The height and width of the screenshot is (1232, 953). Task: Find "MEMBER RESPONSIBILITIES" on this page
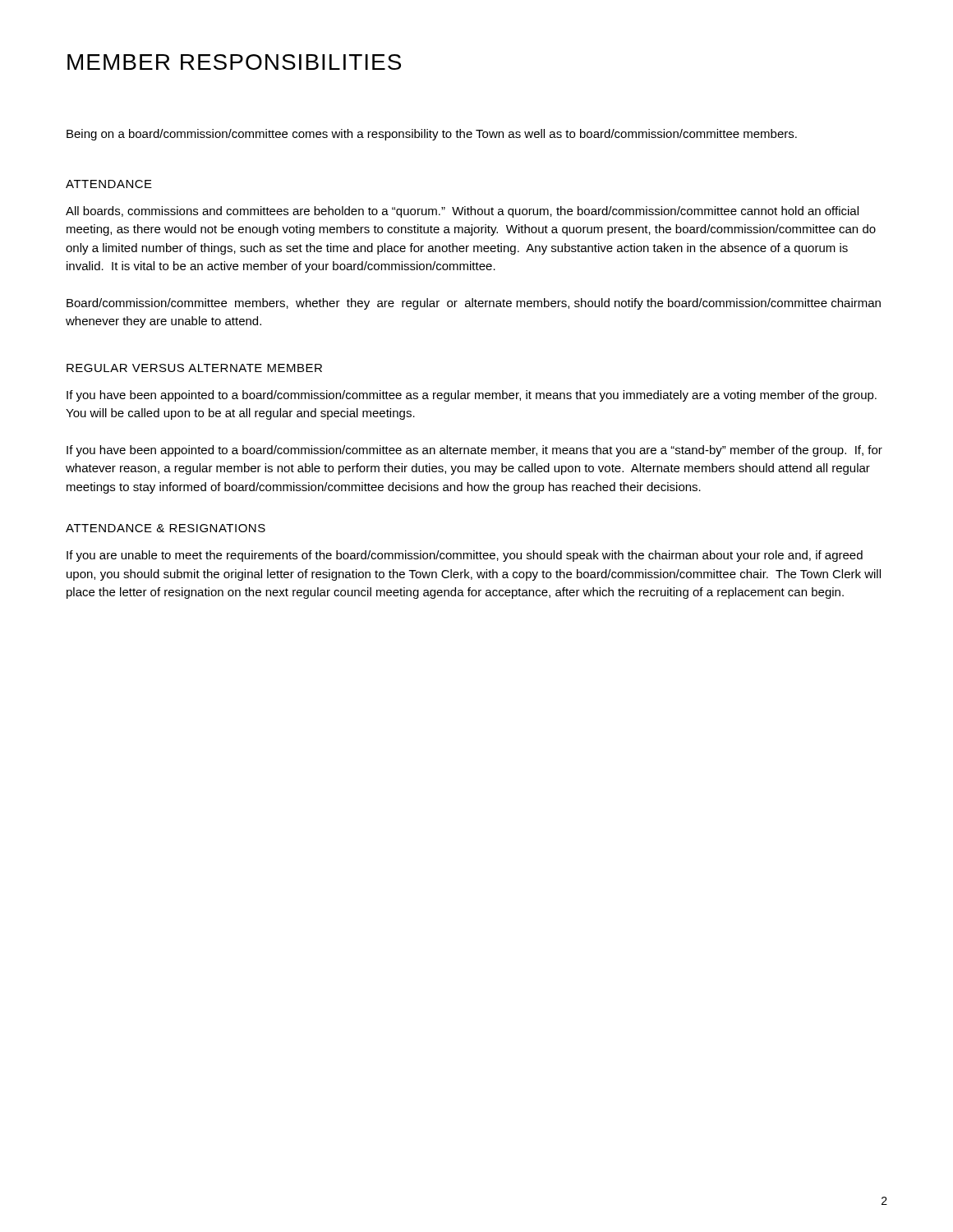pyautogui.click(x=234, y=62)
